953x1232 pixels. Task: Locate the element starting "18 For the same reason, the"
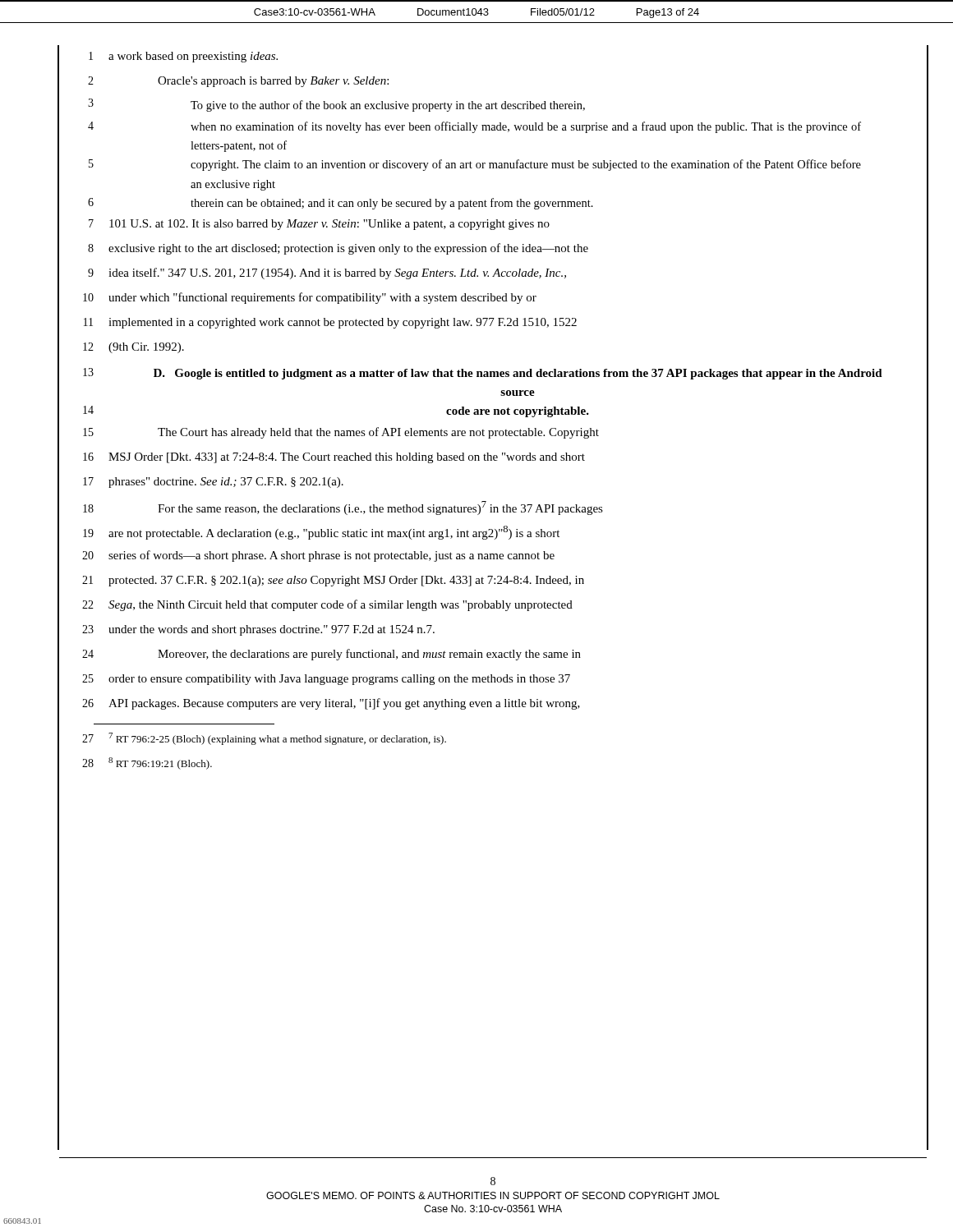493,507
